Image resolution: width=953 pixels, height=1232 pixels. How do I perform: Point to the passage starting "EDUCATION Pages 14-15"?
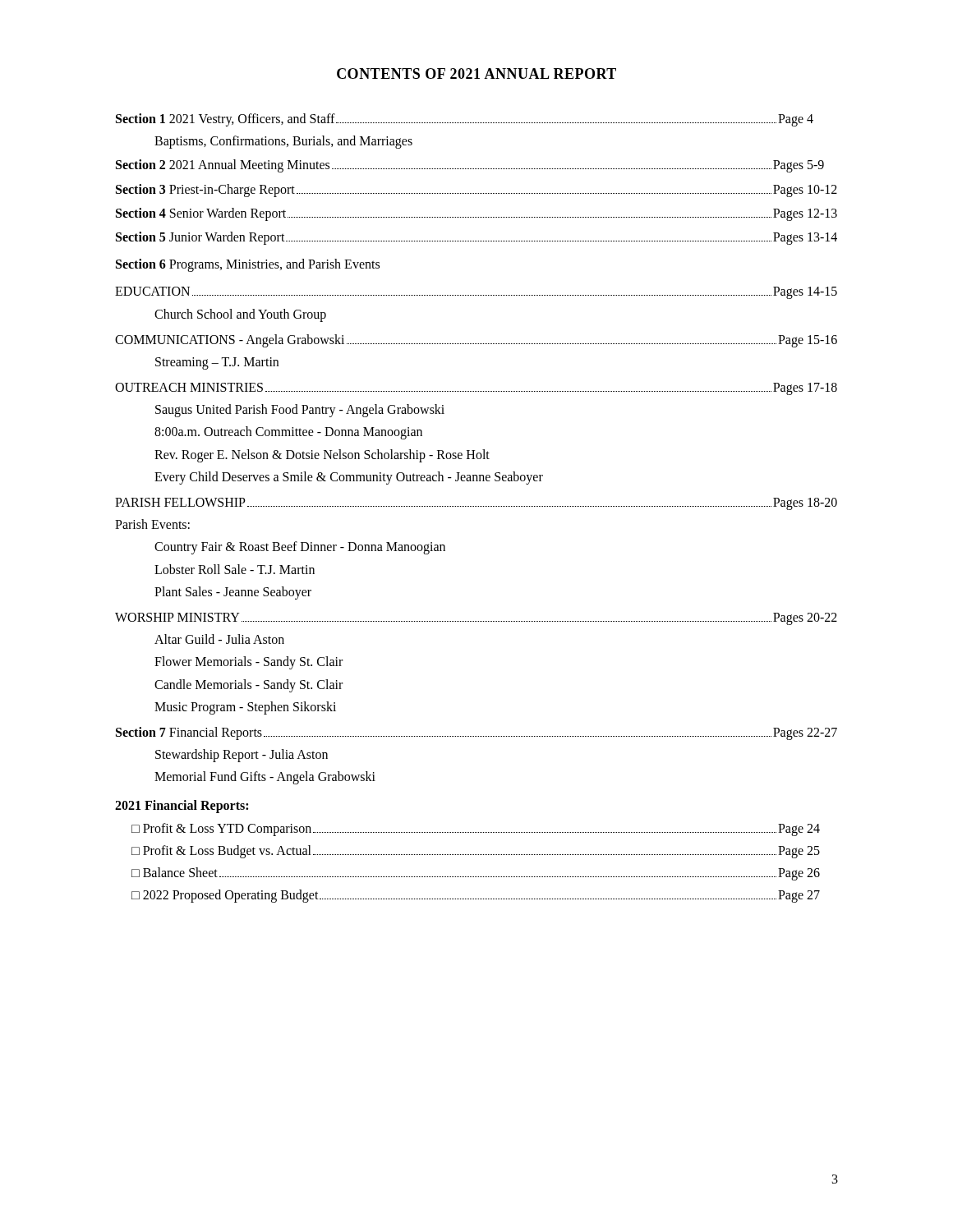(x=476, y=303)
